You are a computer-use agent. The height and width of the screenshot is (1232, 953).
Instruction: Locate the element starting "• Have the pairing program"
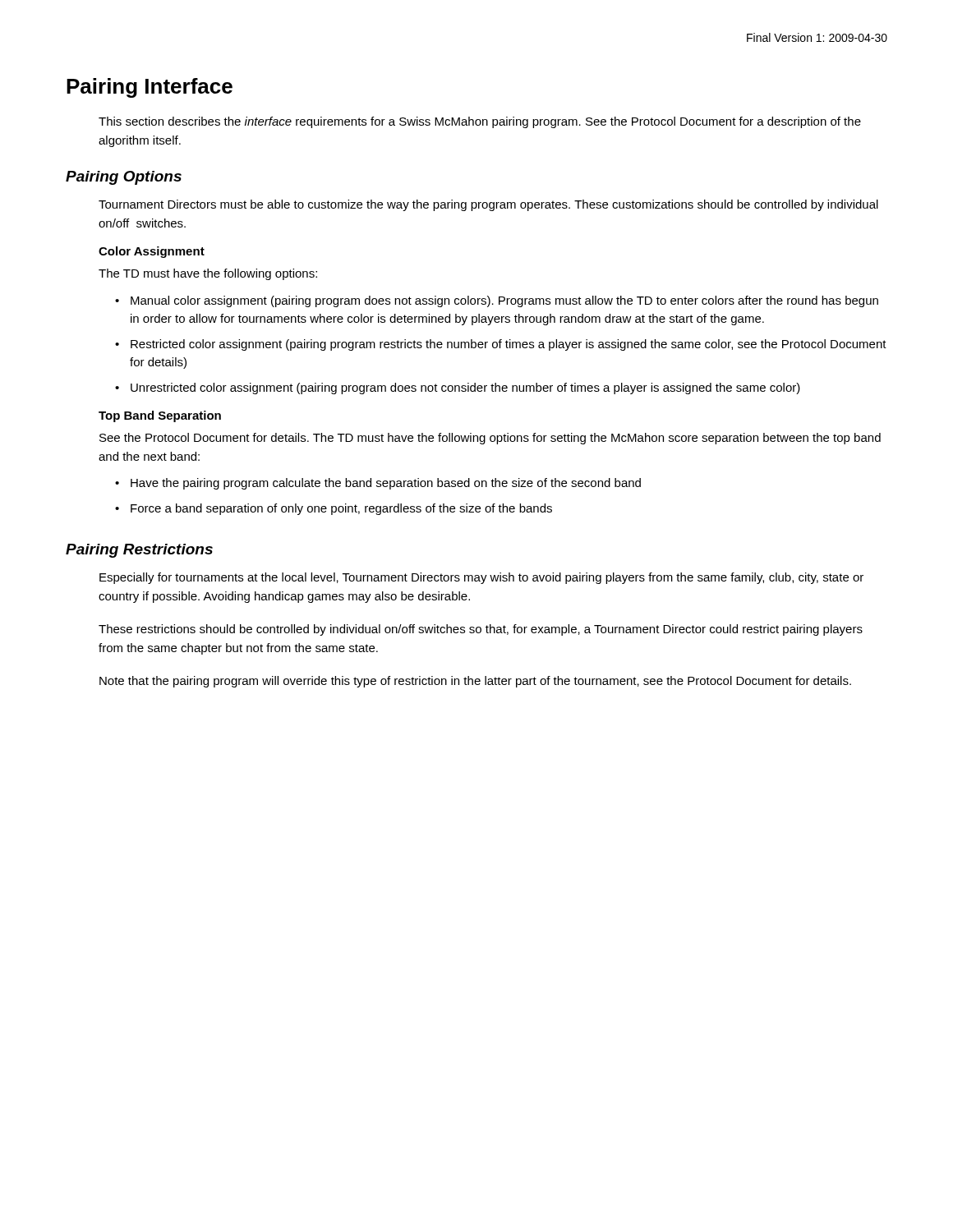pos(378,483)
